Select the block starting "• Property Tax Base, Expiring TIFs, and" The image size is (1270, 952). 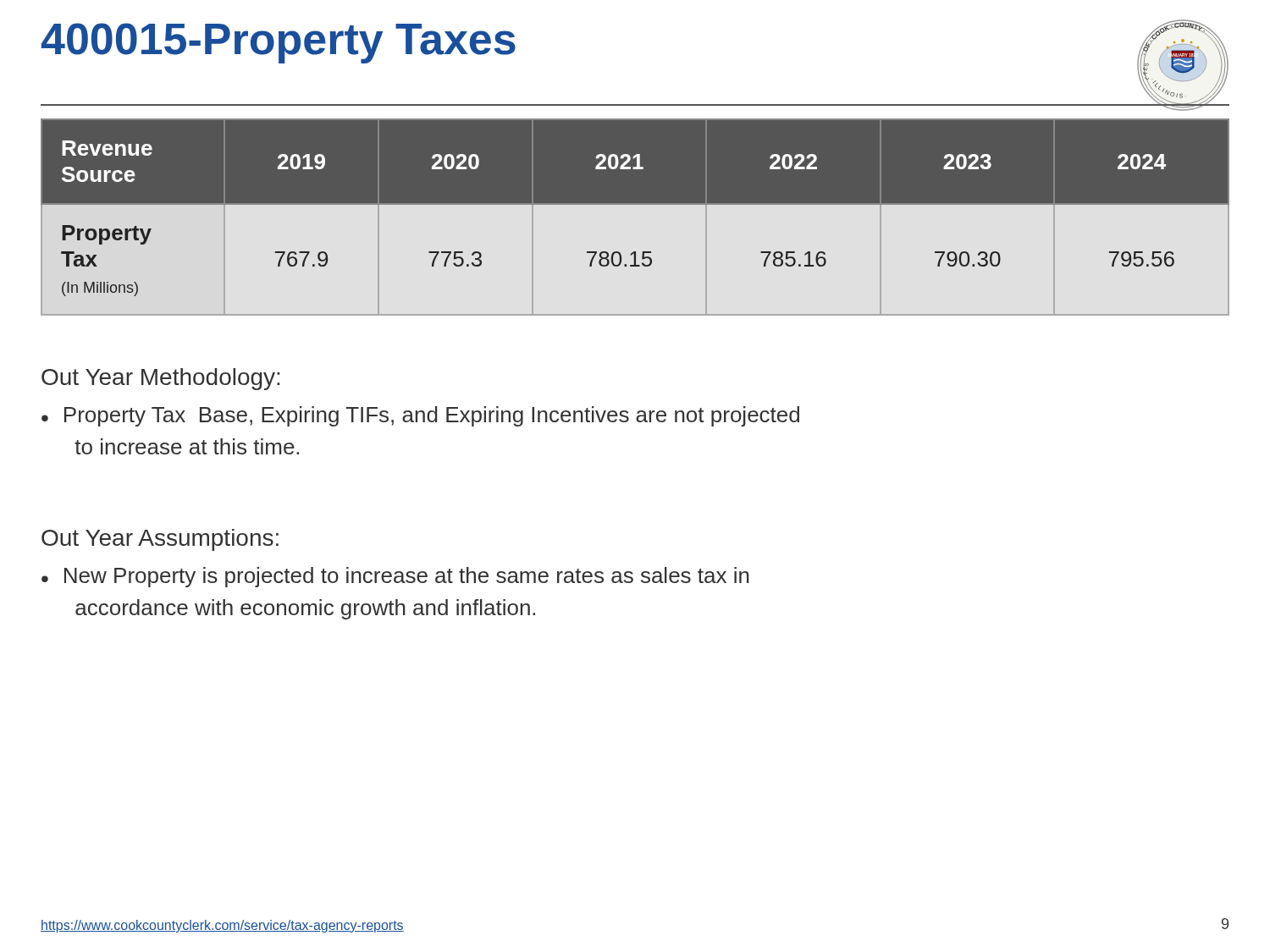pyautogui.click(x=421, y=431)
